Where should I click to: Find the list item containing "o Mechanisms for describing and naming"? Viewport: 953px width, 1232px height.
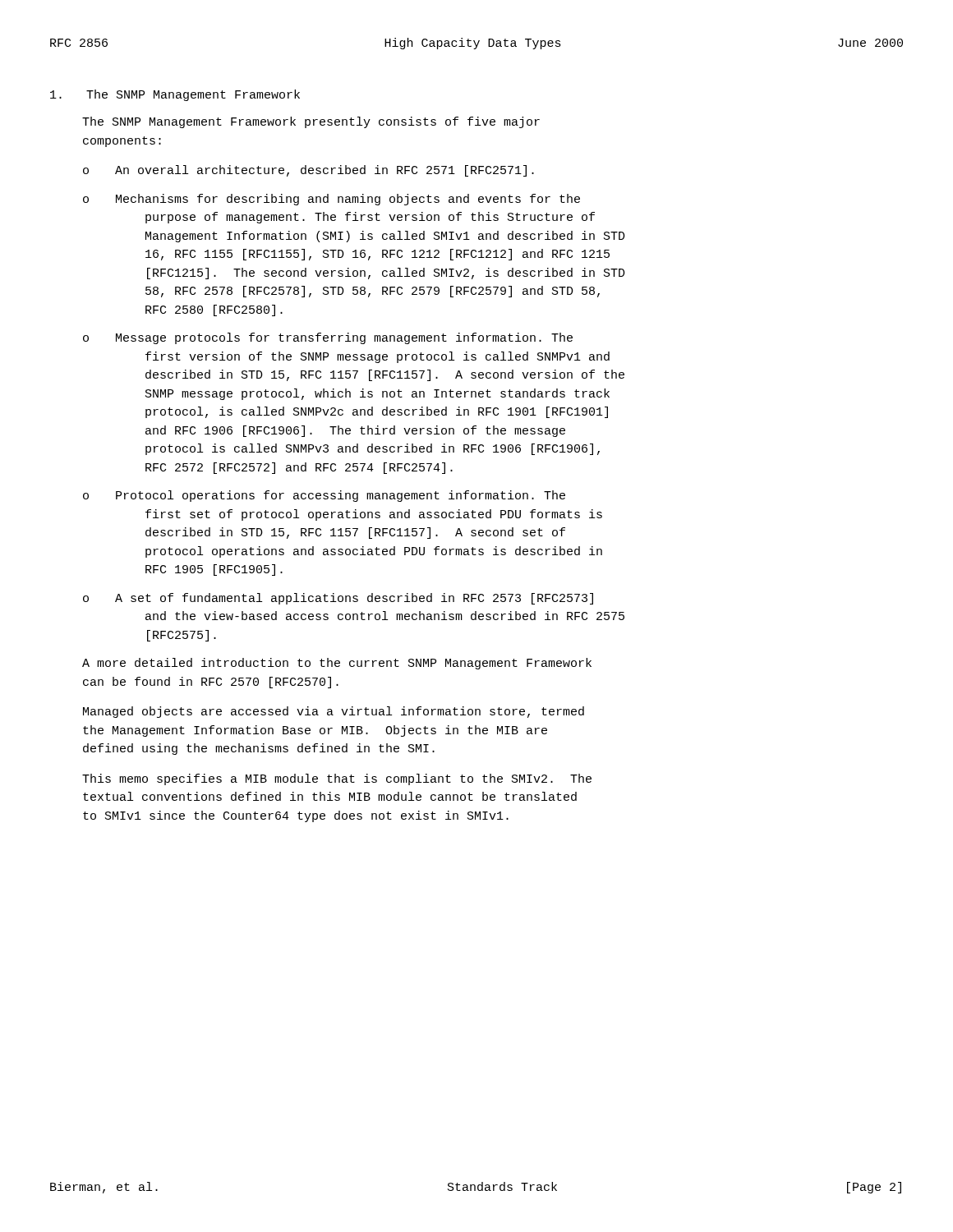pyautogui.click(x=476, y=256)
